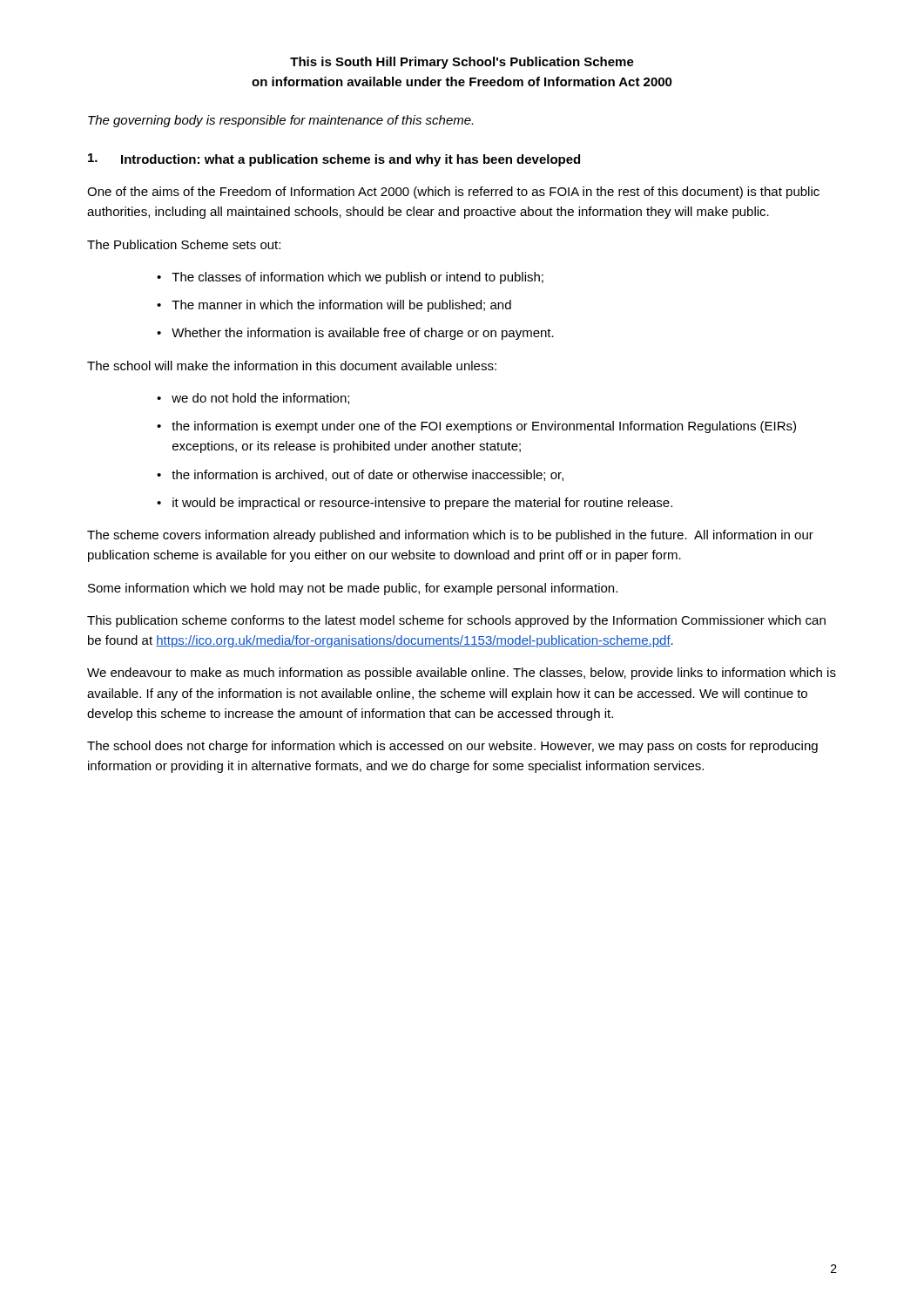Point to the block beginning "The governing body is responsible"
This screenshot has height=1307, width=924.
point(281,120)
